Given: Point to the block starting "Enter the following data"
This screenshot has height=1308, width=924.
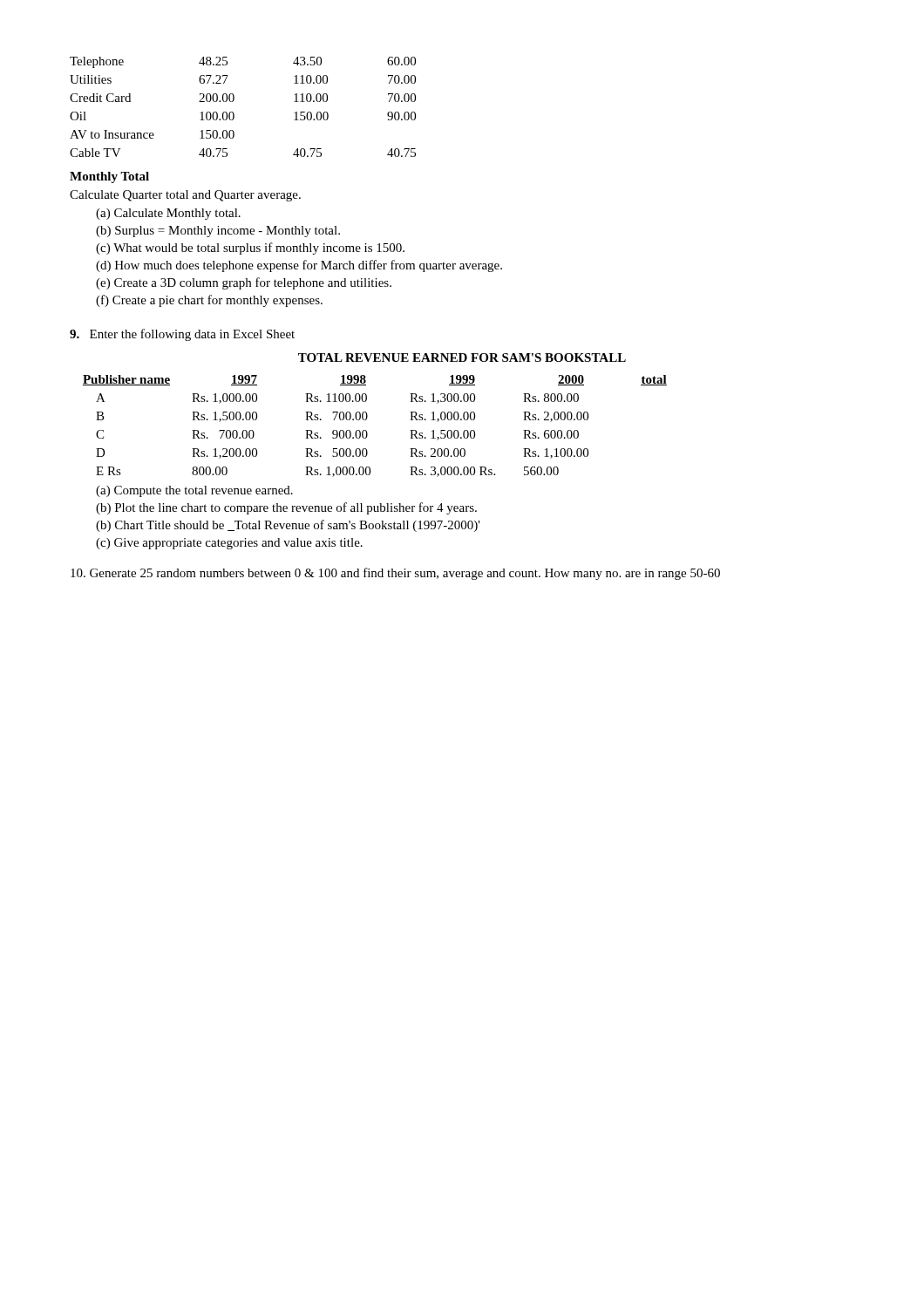Looking at the screenshot, I should (182, 334).
